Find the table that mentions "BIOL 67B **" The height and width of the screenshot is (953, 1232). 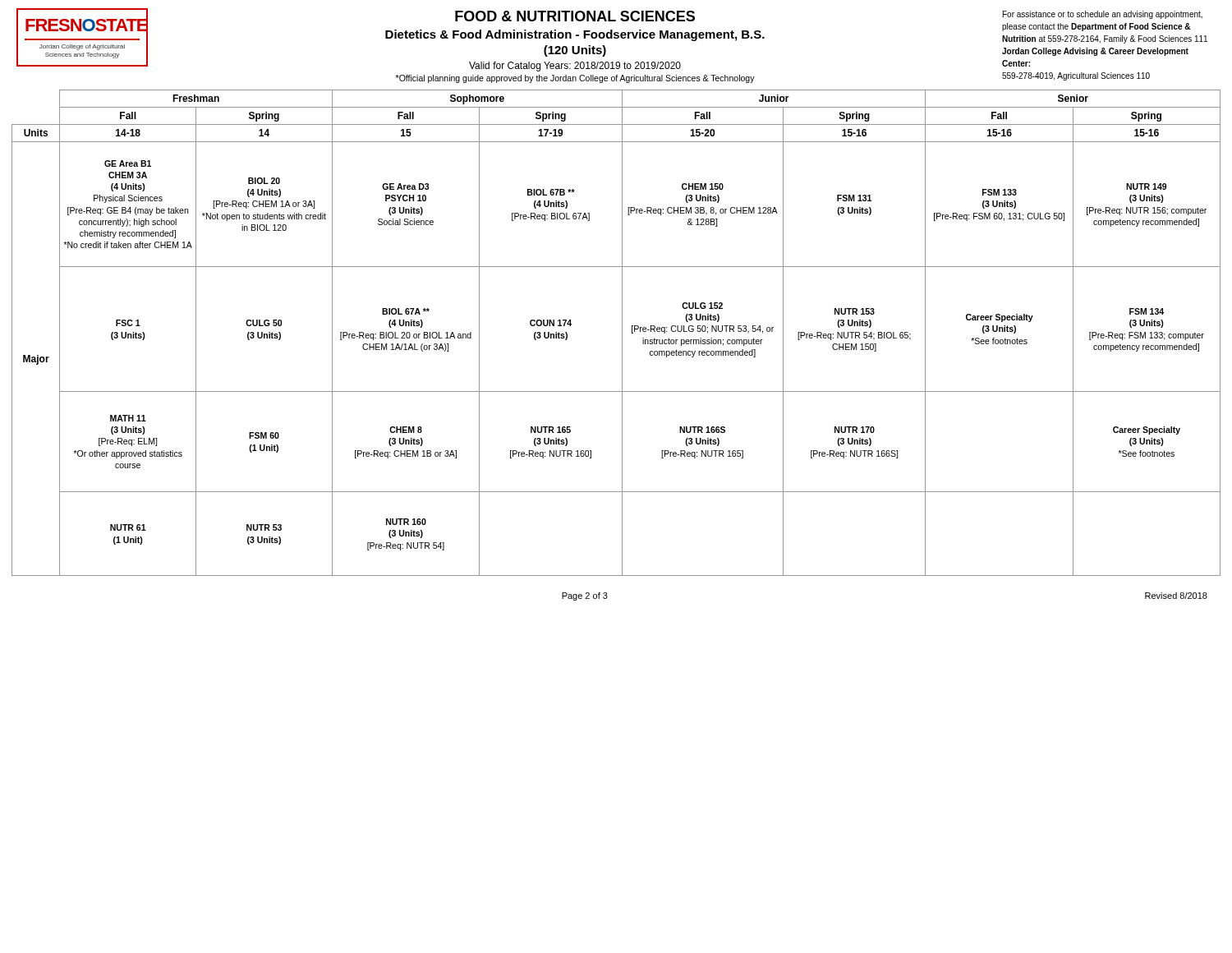616,333
